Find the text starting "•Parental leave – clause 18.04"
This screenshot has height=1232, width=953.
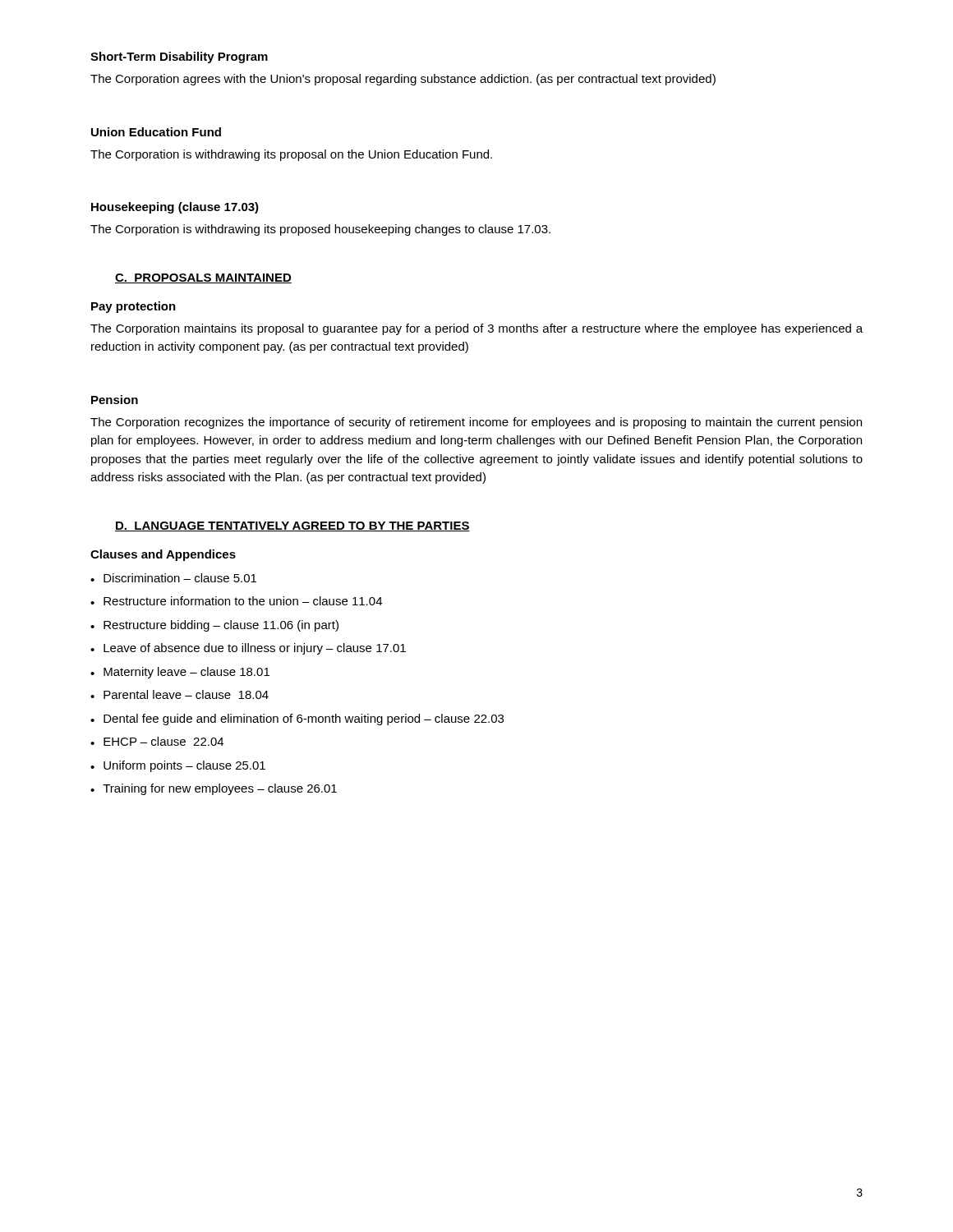click(x=180, y=696)
